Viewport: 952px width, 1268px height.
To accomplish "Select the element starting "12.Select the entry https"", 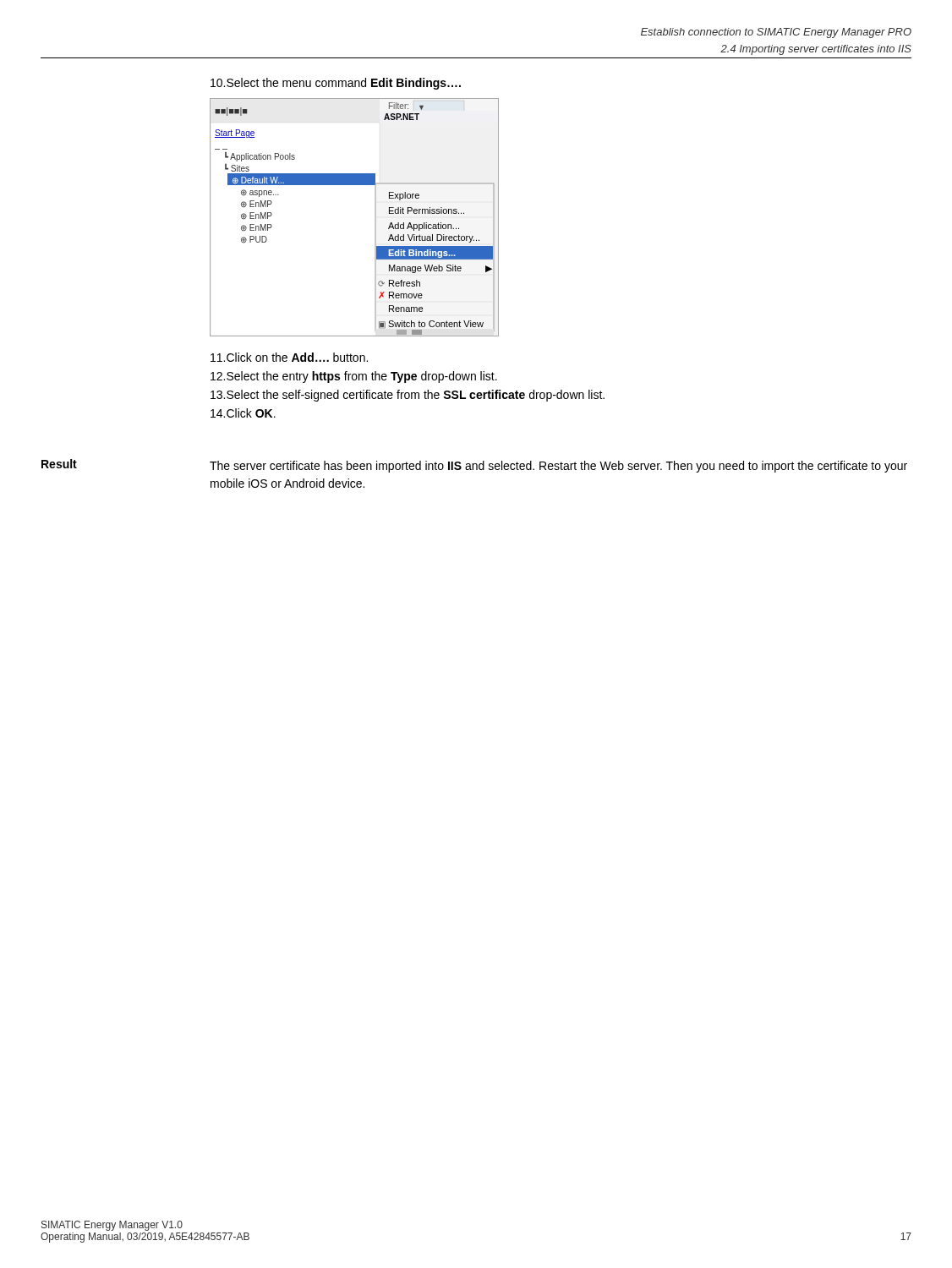I will pos(354,376).
